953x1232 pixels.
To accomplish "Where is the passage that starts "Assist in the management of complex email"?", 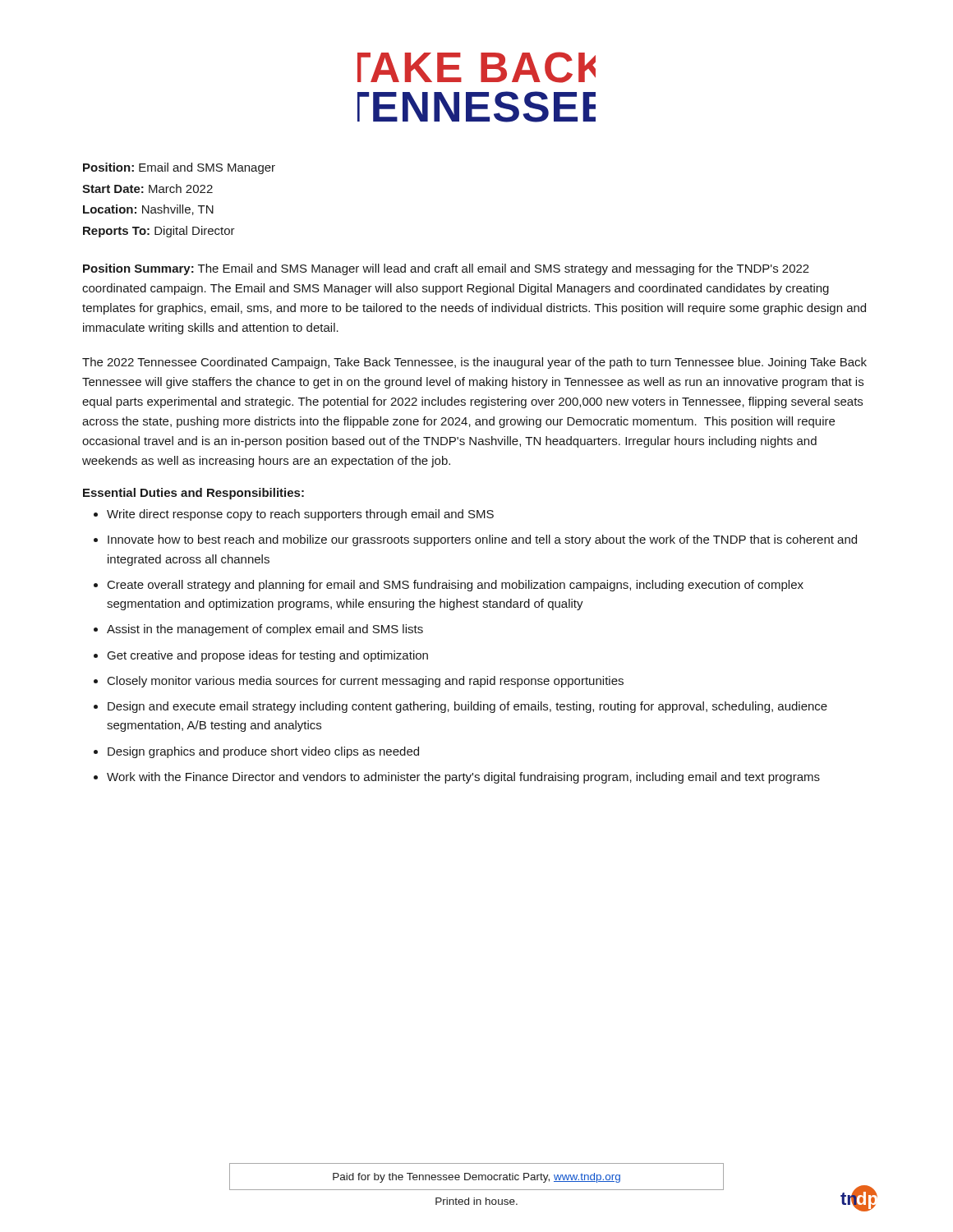I will click(x=265, y=629).
